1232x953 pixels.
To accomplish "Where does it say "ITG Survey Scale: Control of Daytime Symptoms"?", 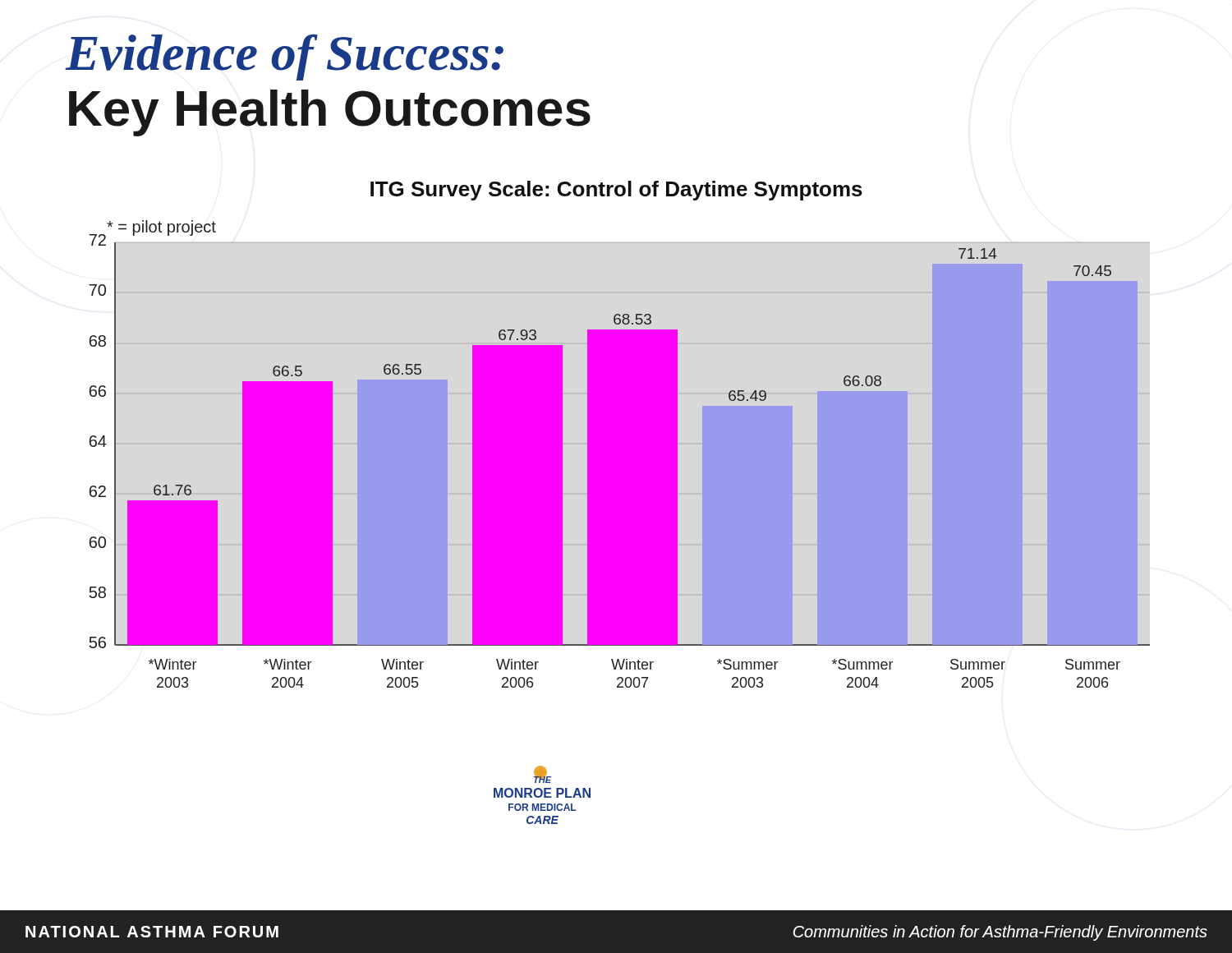I will [616, 189].
